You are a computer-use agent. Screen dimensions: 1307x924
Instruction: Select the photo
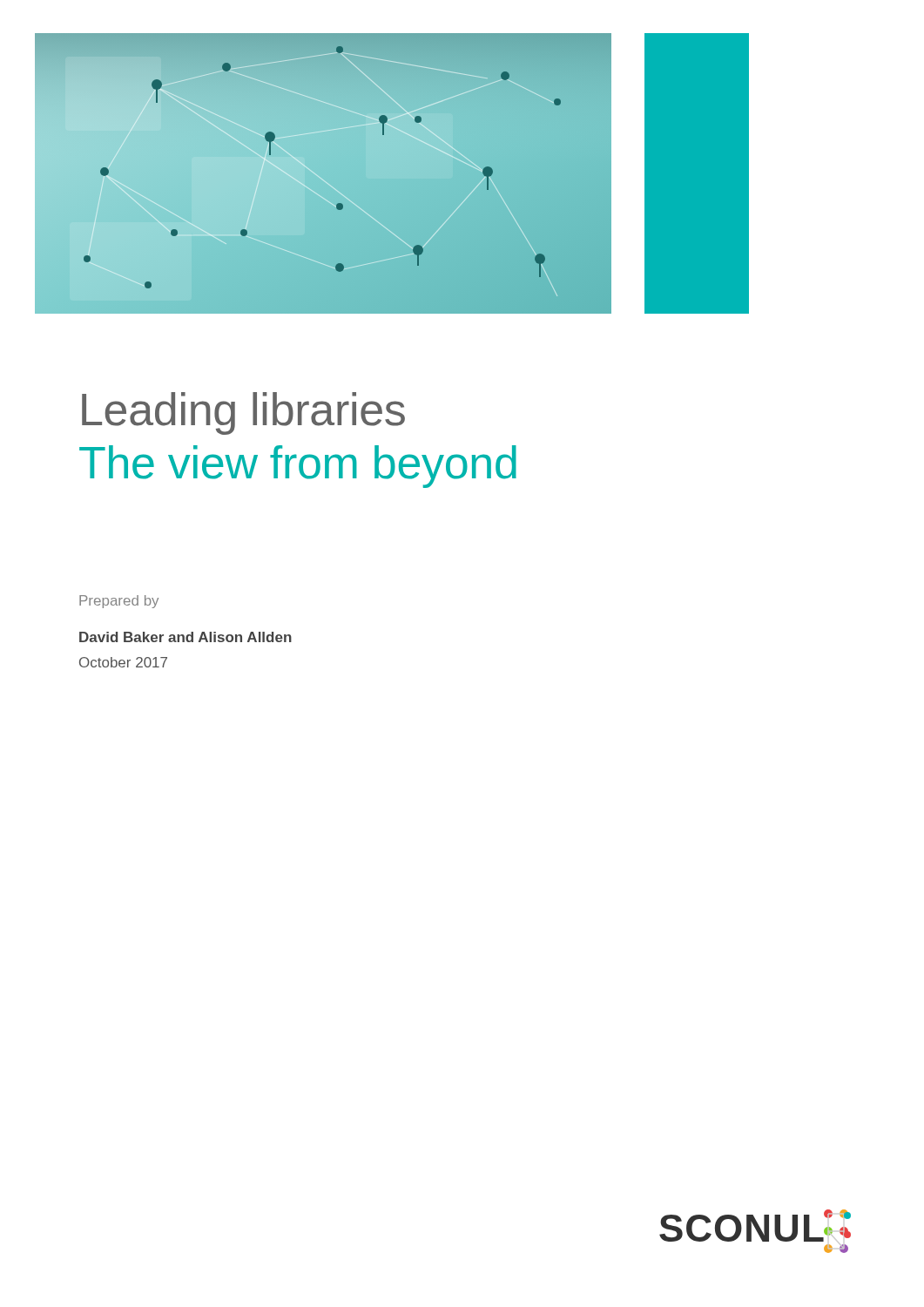pyautogui.click(x=462, y=170)
